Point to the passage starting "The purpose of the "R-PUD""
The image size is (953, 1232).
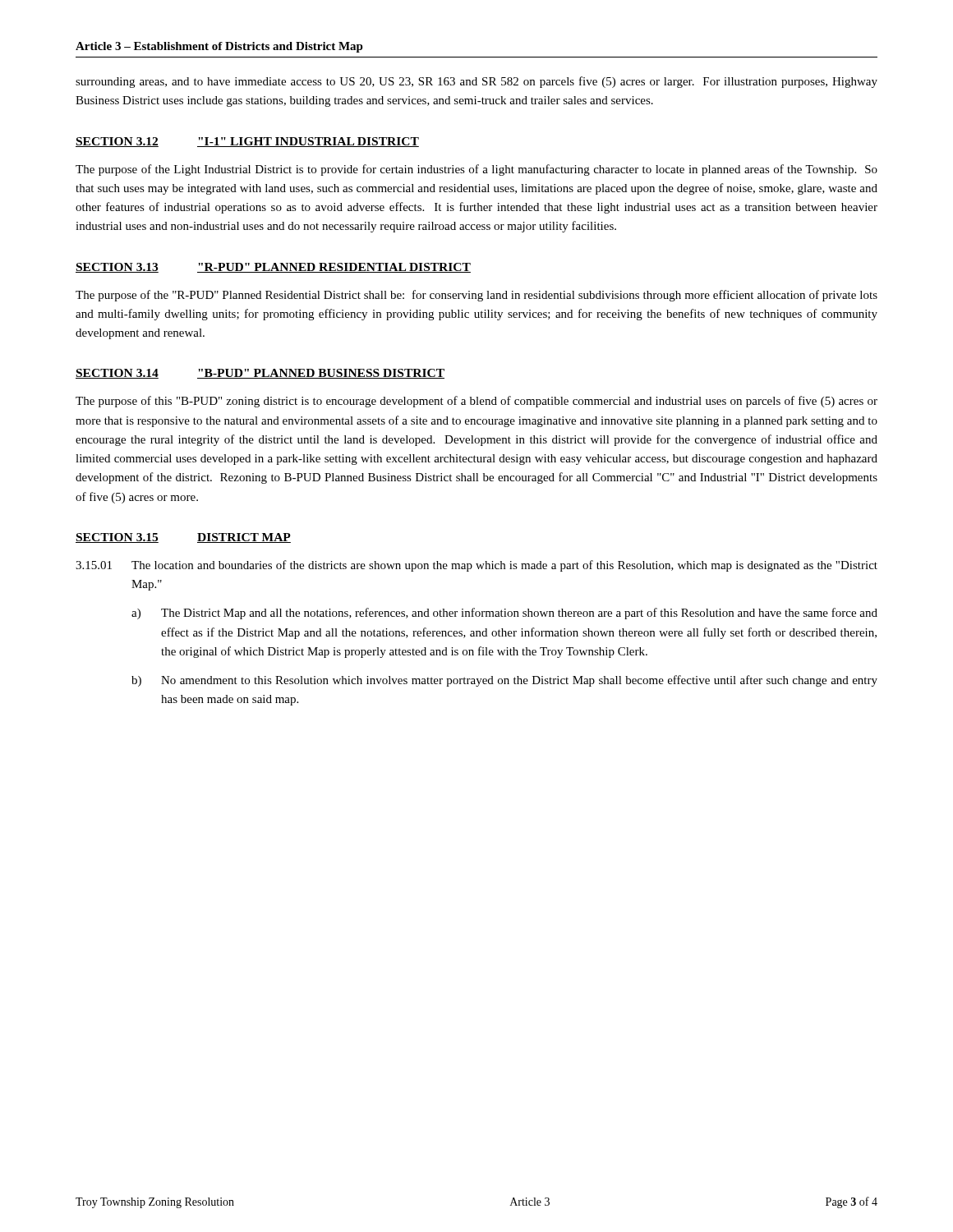point(476,314)
